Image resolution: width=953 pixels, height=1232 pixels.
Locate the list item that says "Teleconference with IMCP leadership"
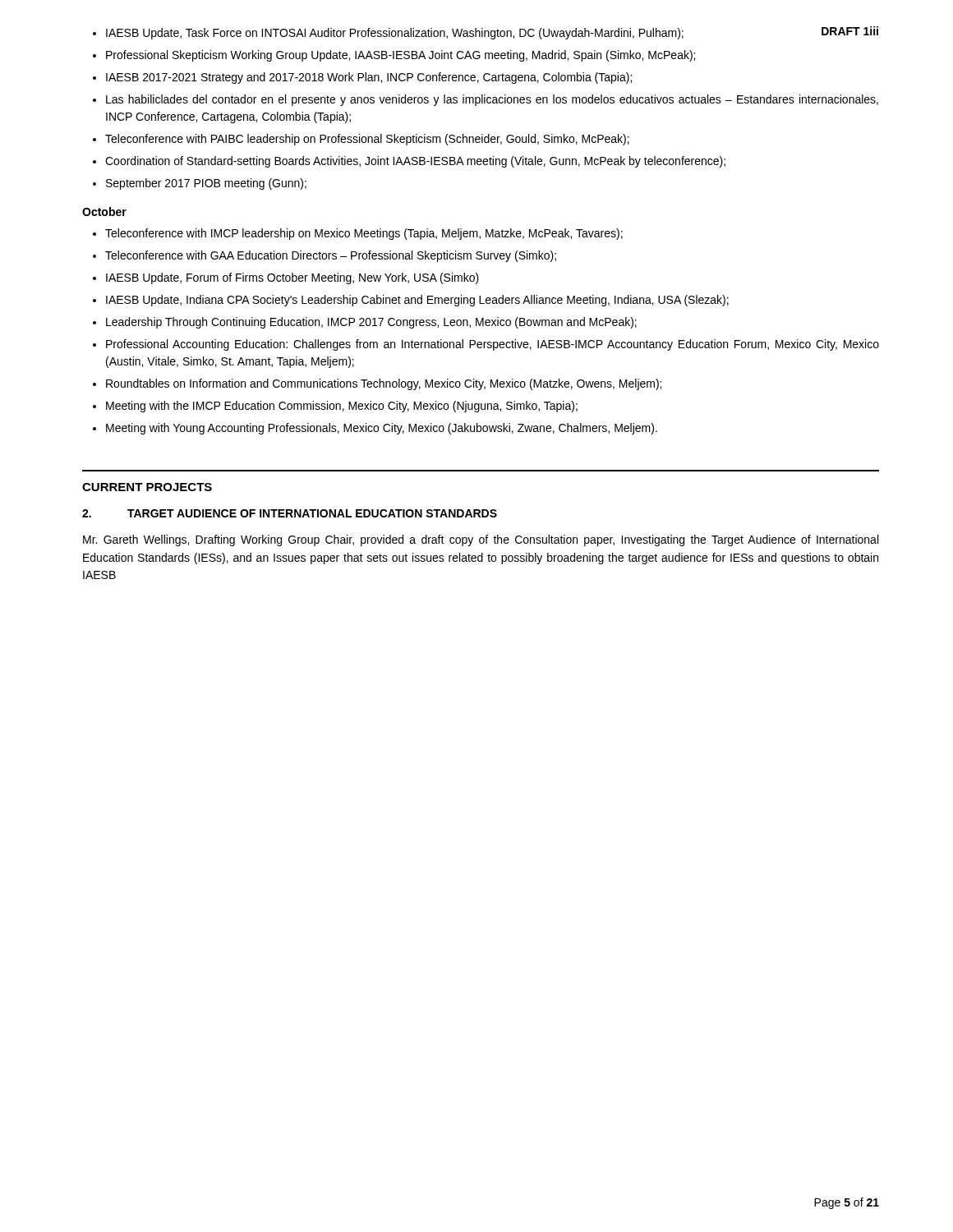point(364,233)
